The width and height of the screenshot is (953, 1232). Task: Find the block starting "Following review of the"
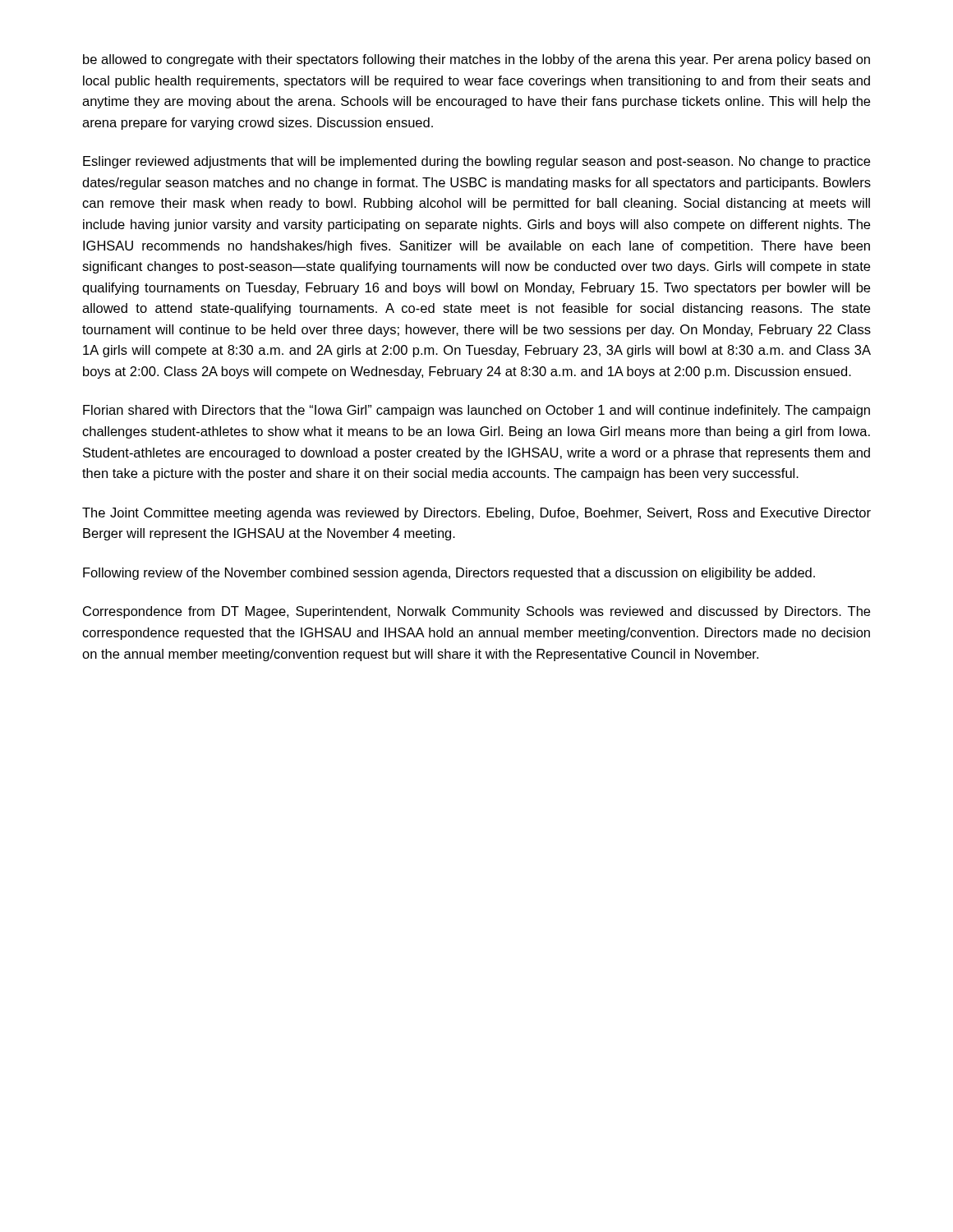pos(449,572)
